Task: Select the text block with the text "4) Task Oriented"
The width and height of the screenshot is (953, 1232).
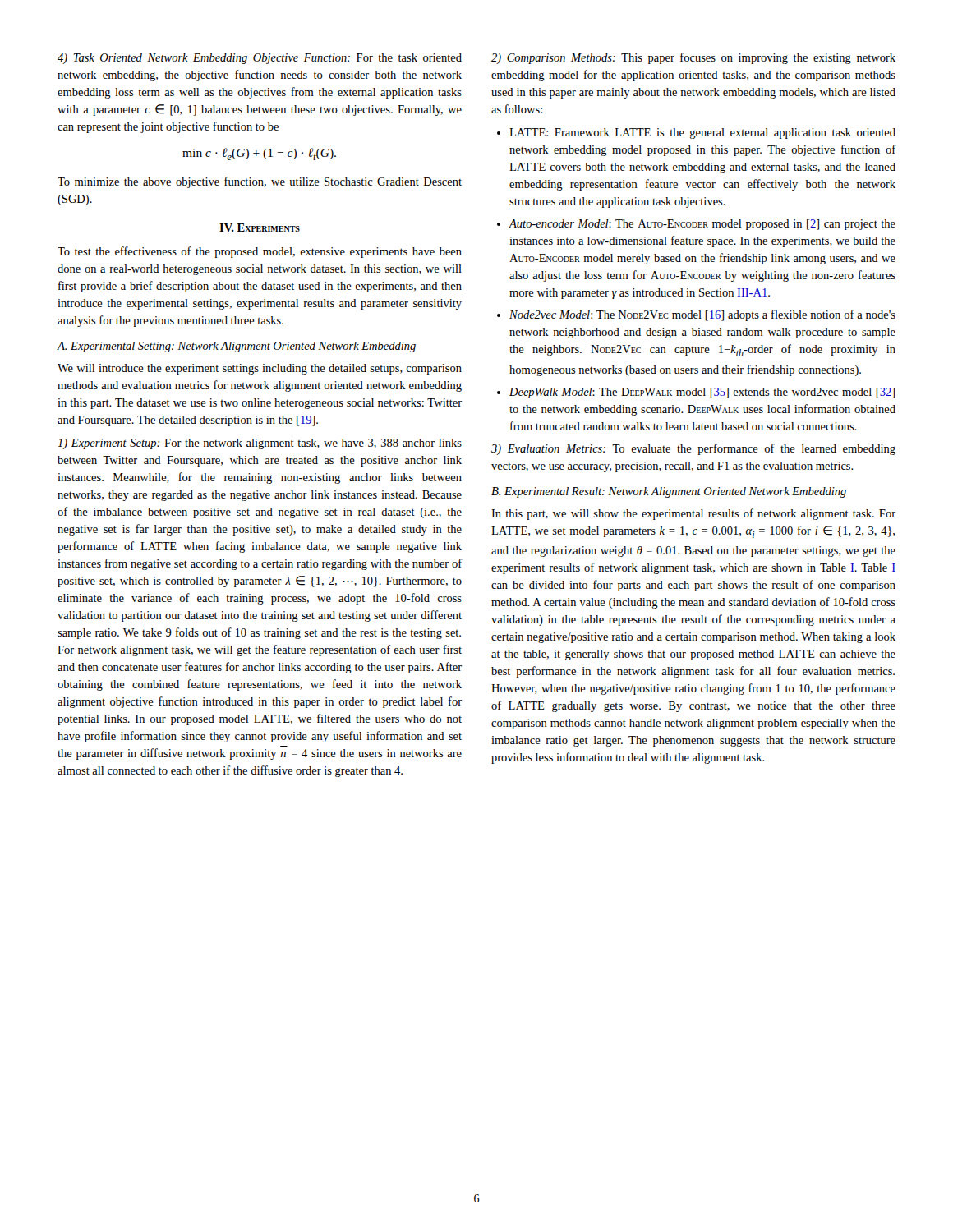Action: (260, 92)
